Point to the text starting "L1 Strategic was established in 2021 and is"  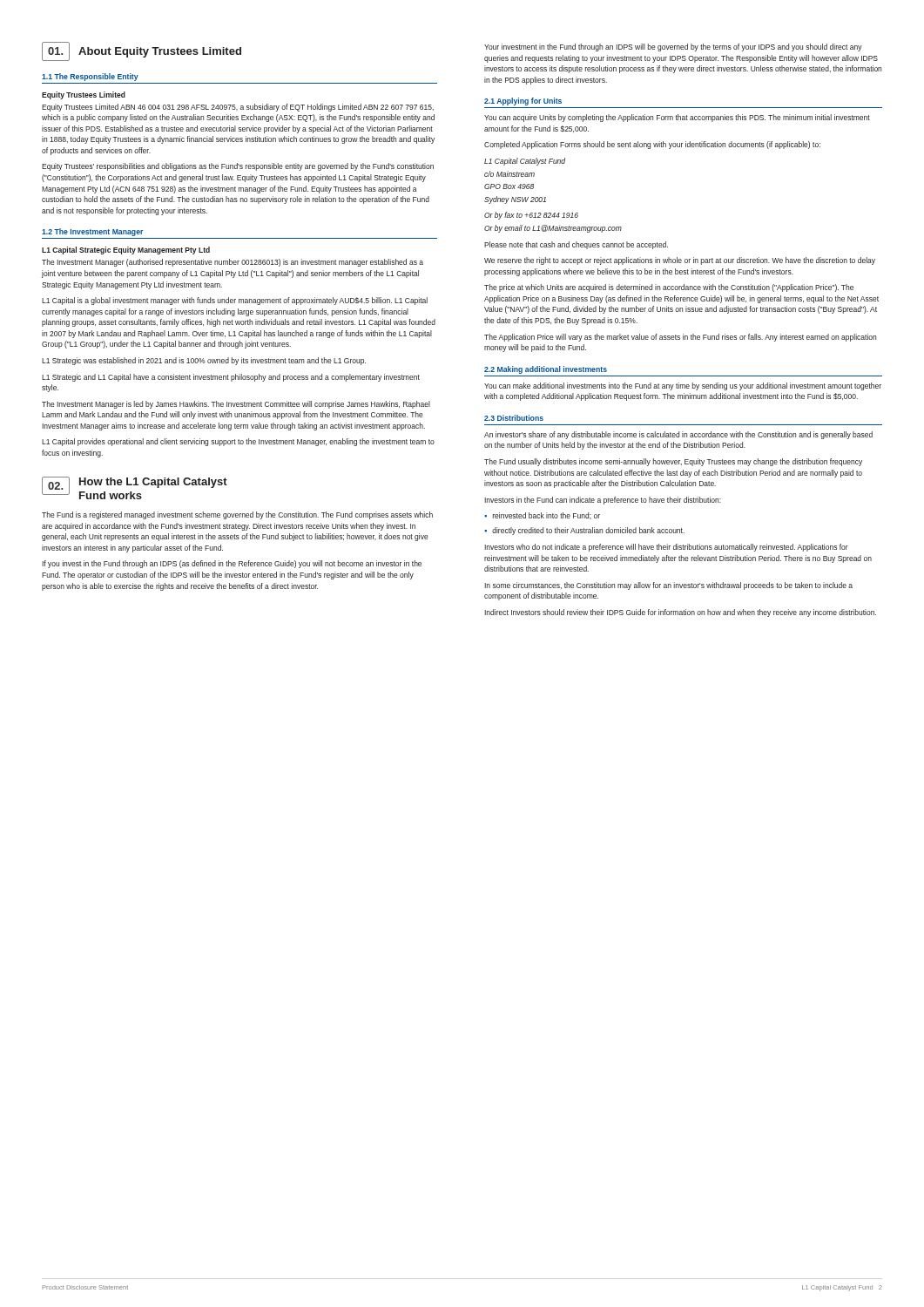[x=239, y=361]
